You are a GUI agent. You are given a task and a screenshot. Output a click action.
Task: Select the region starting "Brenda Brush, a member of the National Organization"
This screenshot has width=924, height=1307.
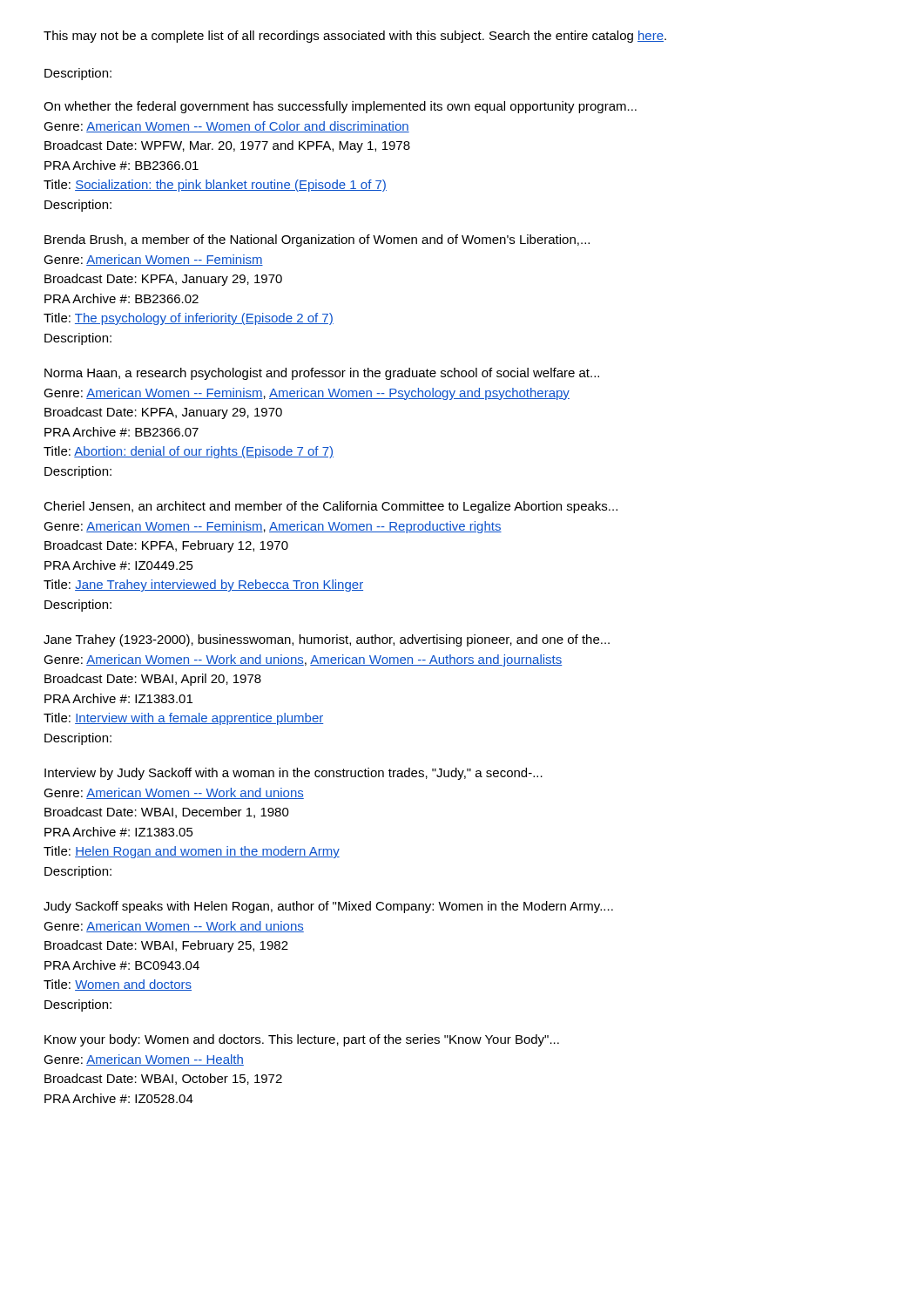[x=317, y=240]
